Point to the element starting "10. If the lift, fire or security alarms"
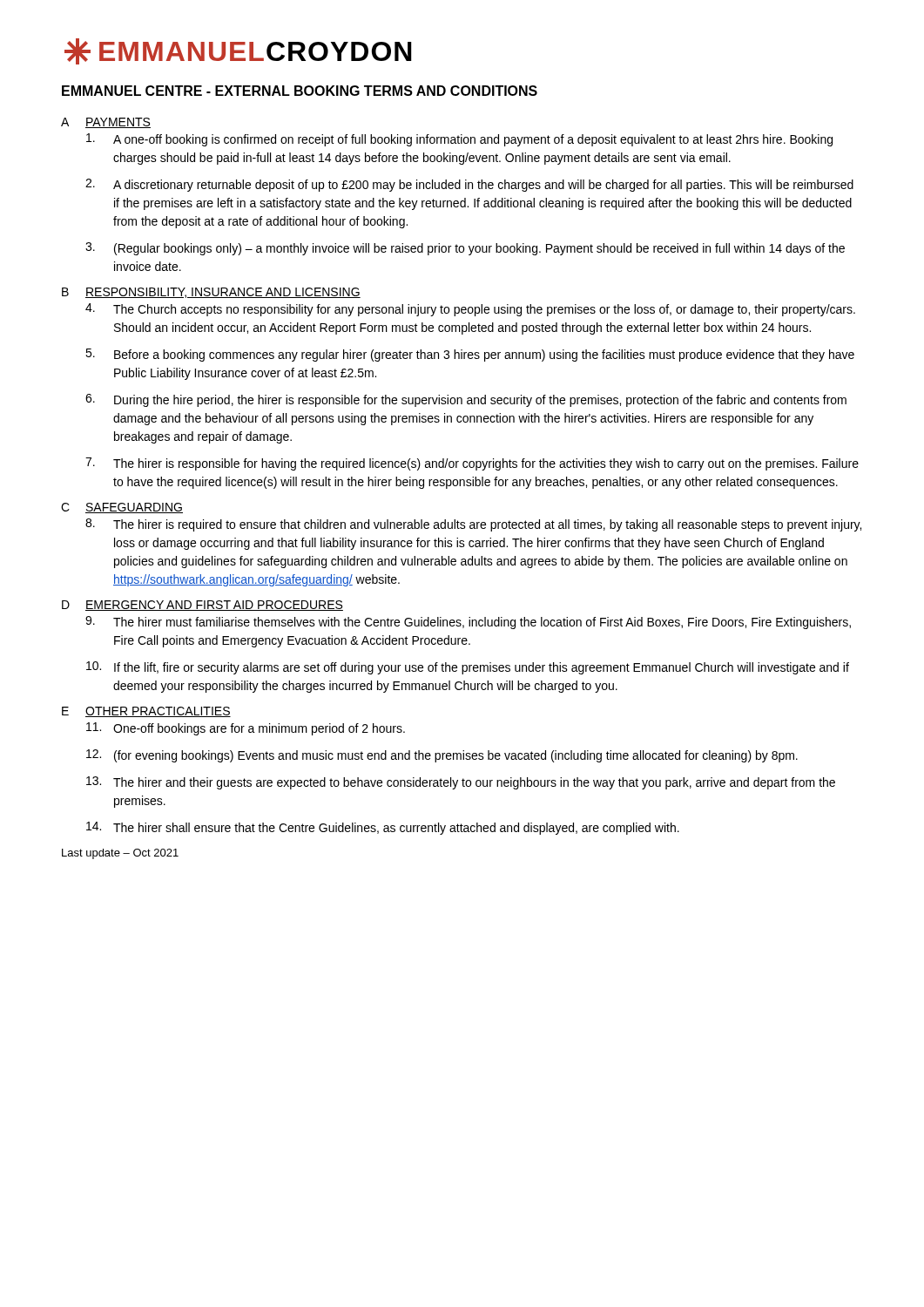 click(x=474, y=677)
